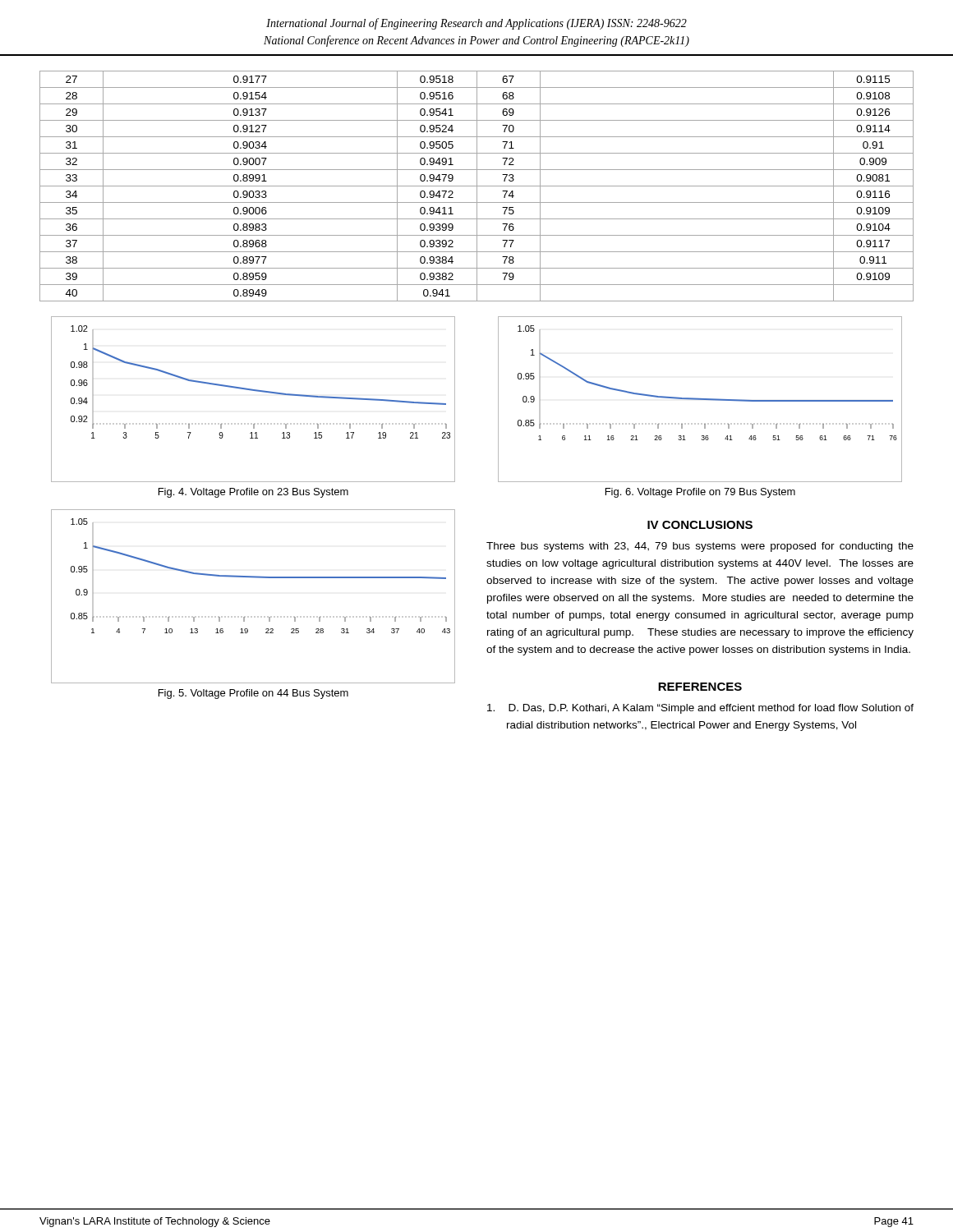Click where it says "IV CONCLUSIONS"
The height and width of the screenshot is (1232, 953).
point(700,524)
